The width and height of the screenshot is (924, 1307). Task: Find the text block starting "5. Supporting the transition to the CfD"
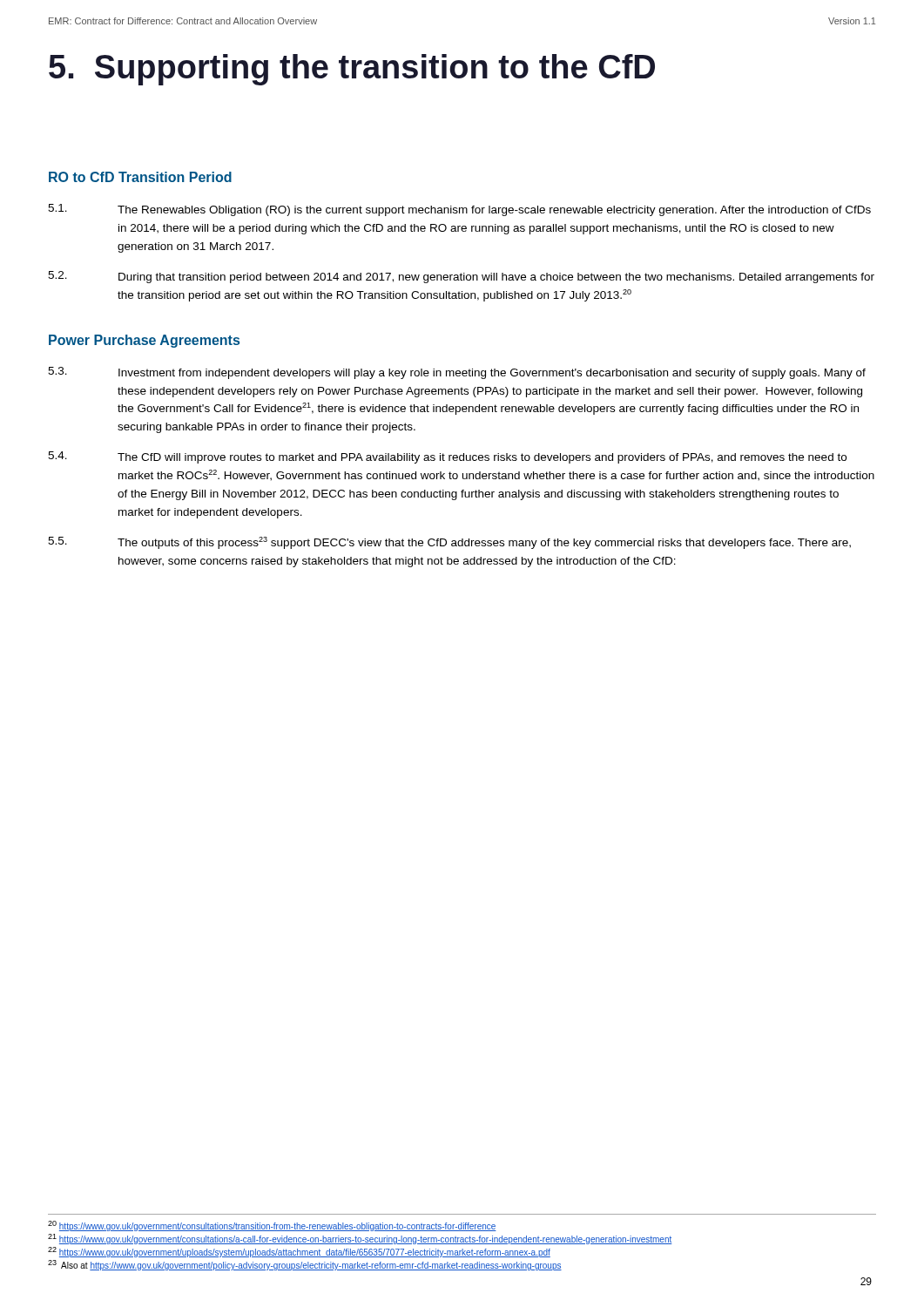point(462,68)
